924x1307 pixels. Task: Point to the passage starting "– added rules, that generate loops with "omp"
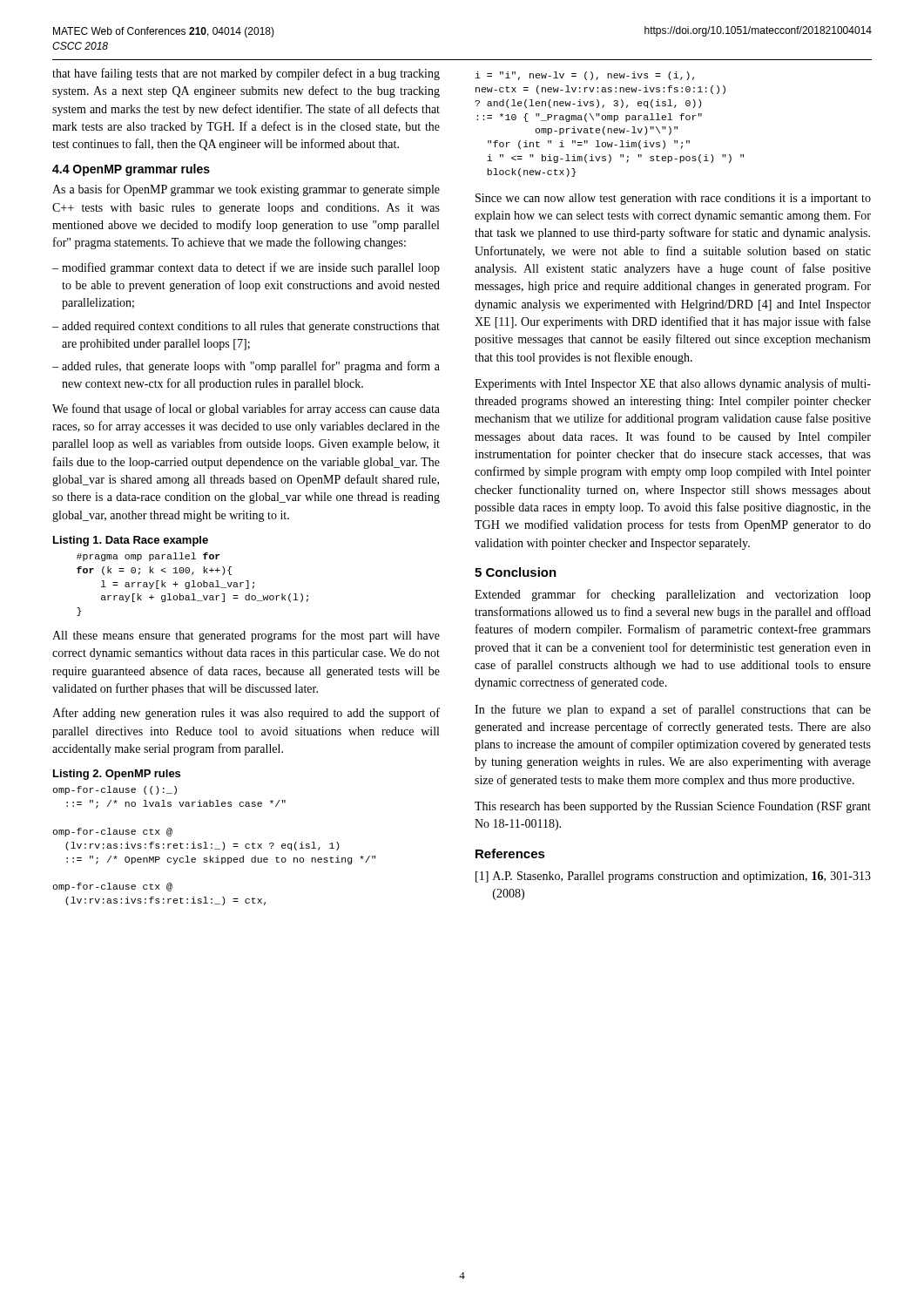[x=246, y=376]
